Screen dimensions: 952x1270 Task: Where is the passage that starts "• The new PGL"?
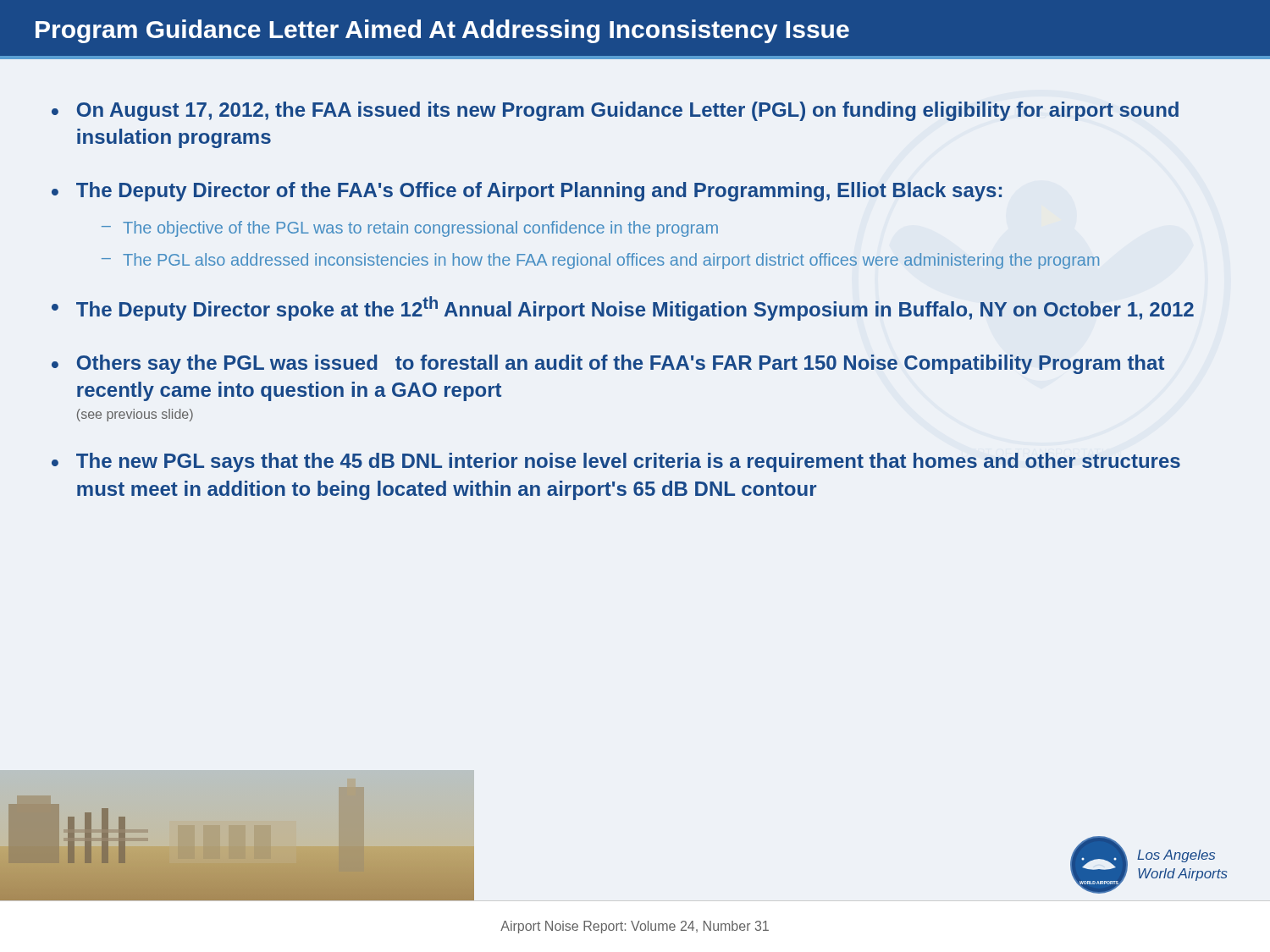click(x=627, y=475)
